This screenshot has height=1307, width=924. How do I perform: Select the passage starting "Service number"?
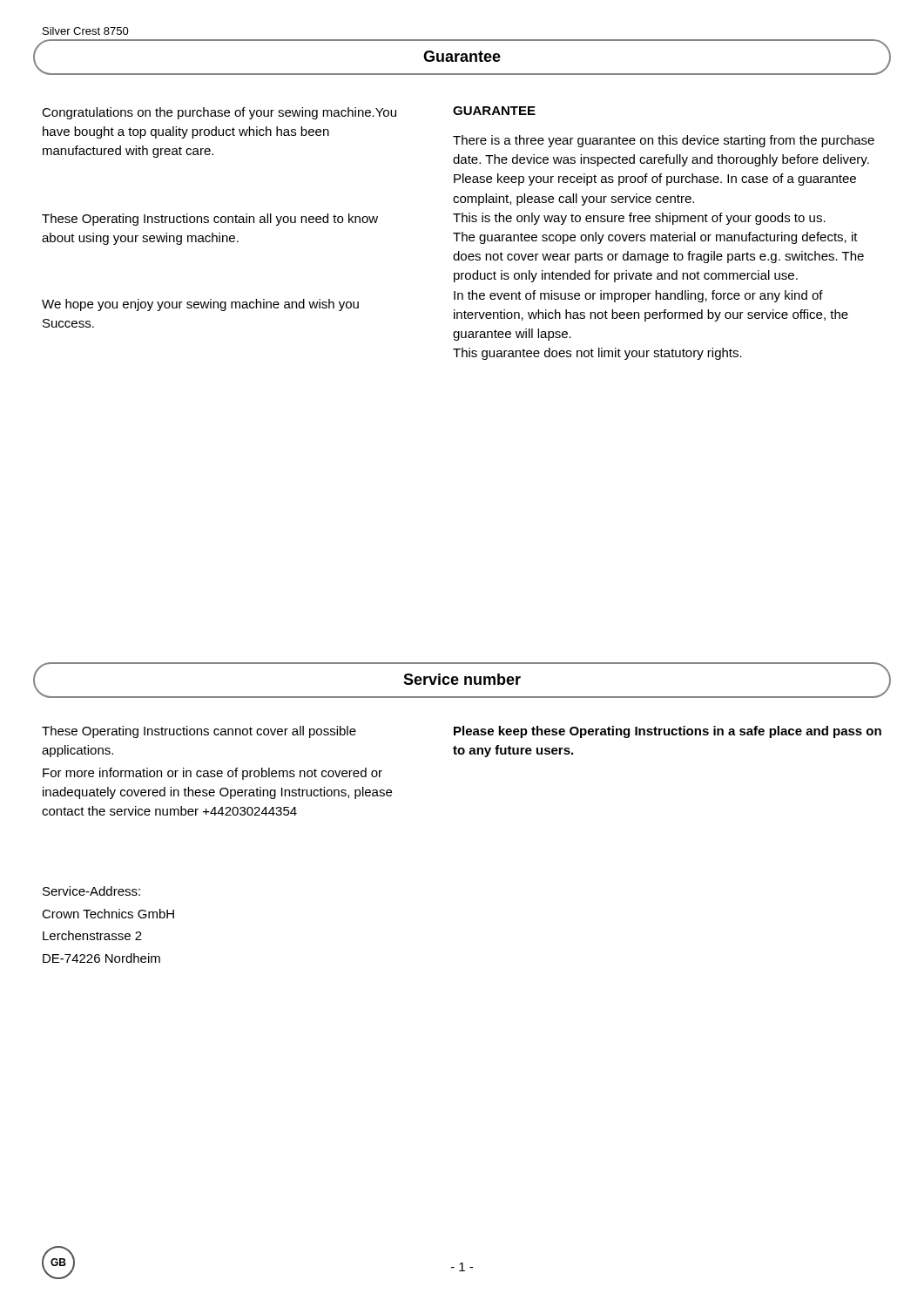[462, 680]
